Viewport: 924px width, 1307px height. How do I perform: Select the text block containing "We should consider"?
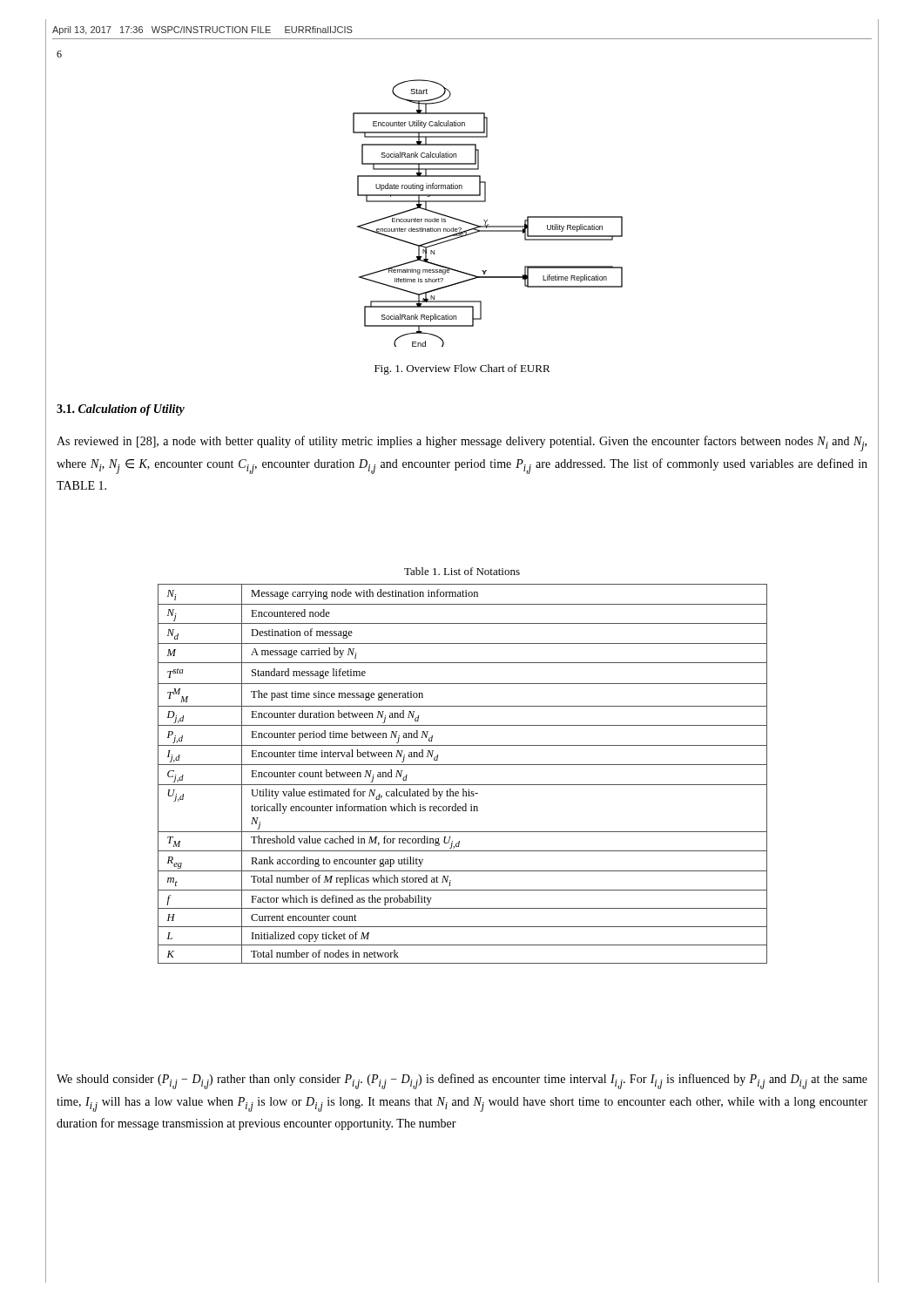tap(462, 1102)
